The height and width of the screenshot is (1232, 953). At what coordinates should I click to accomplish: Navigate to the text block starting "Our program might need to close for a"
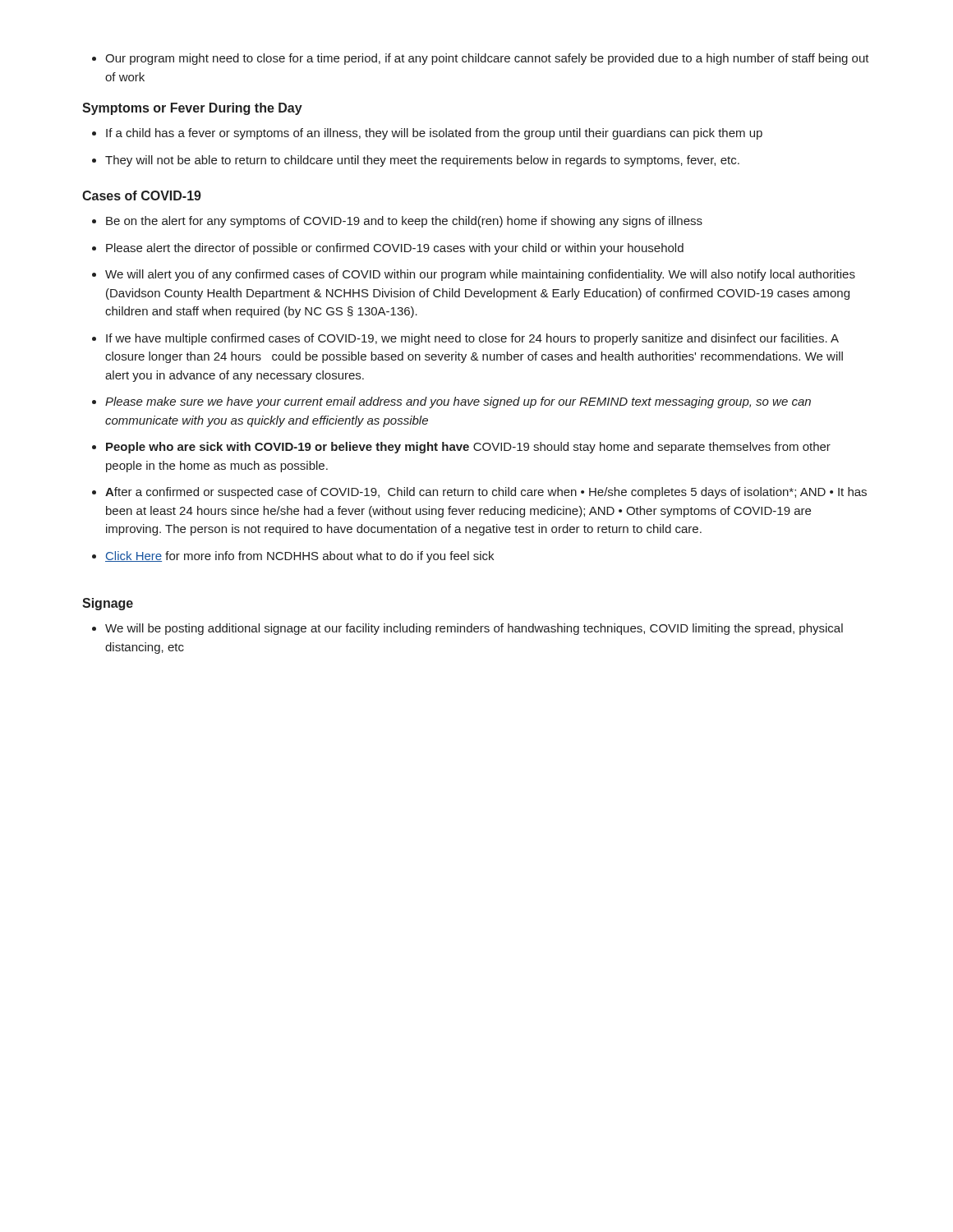(476, 68)
